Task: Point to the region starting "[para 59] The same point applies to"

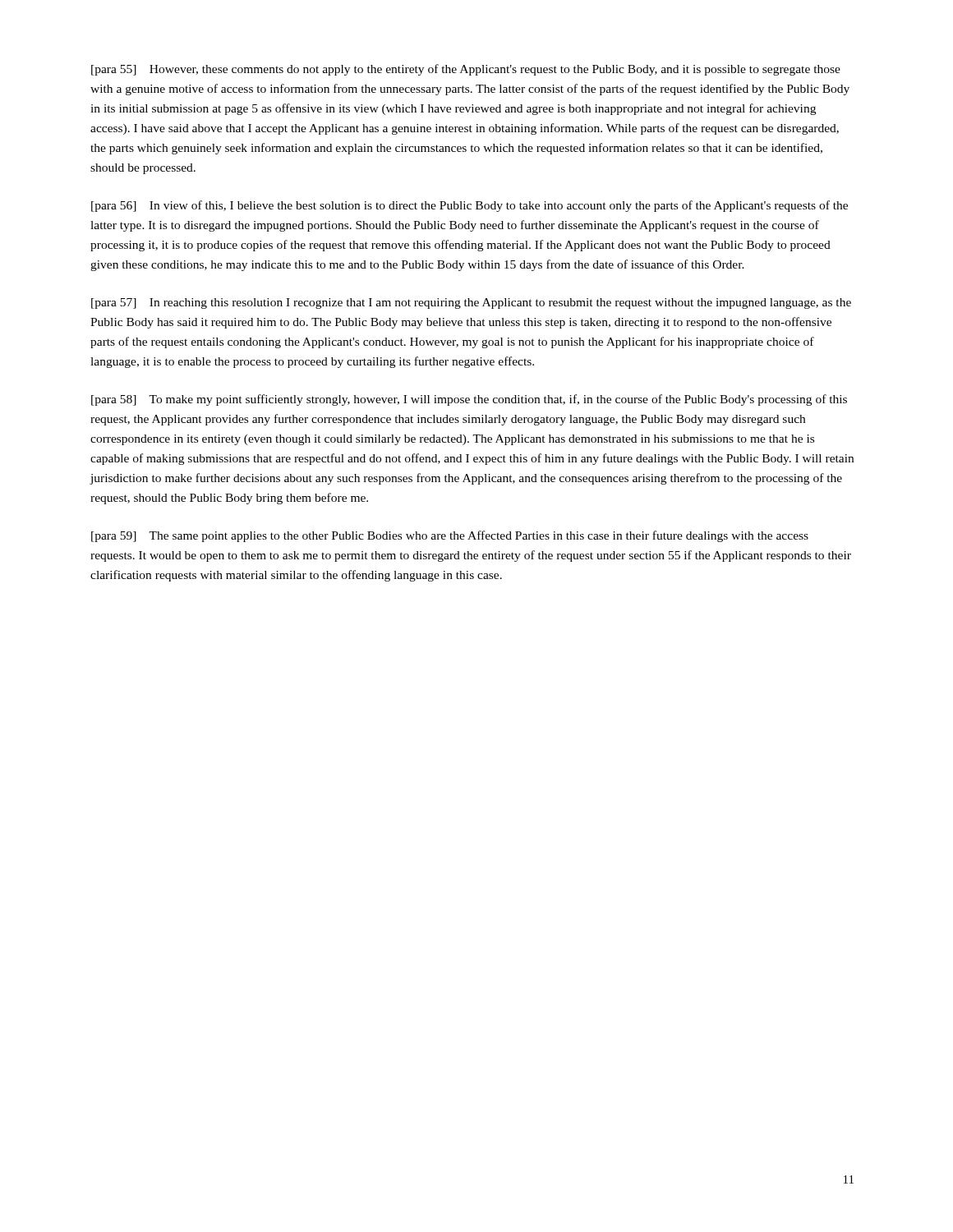Action: 471,555
